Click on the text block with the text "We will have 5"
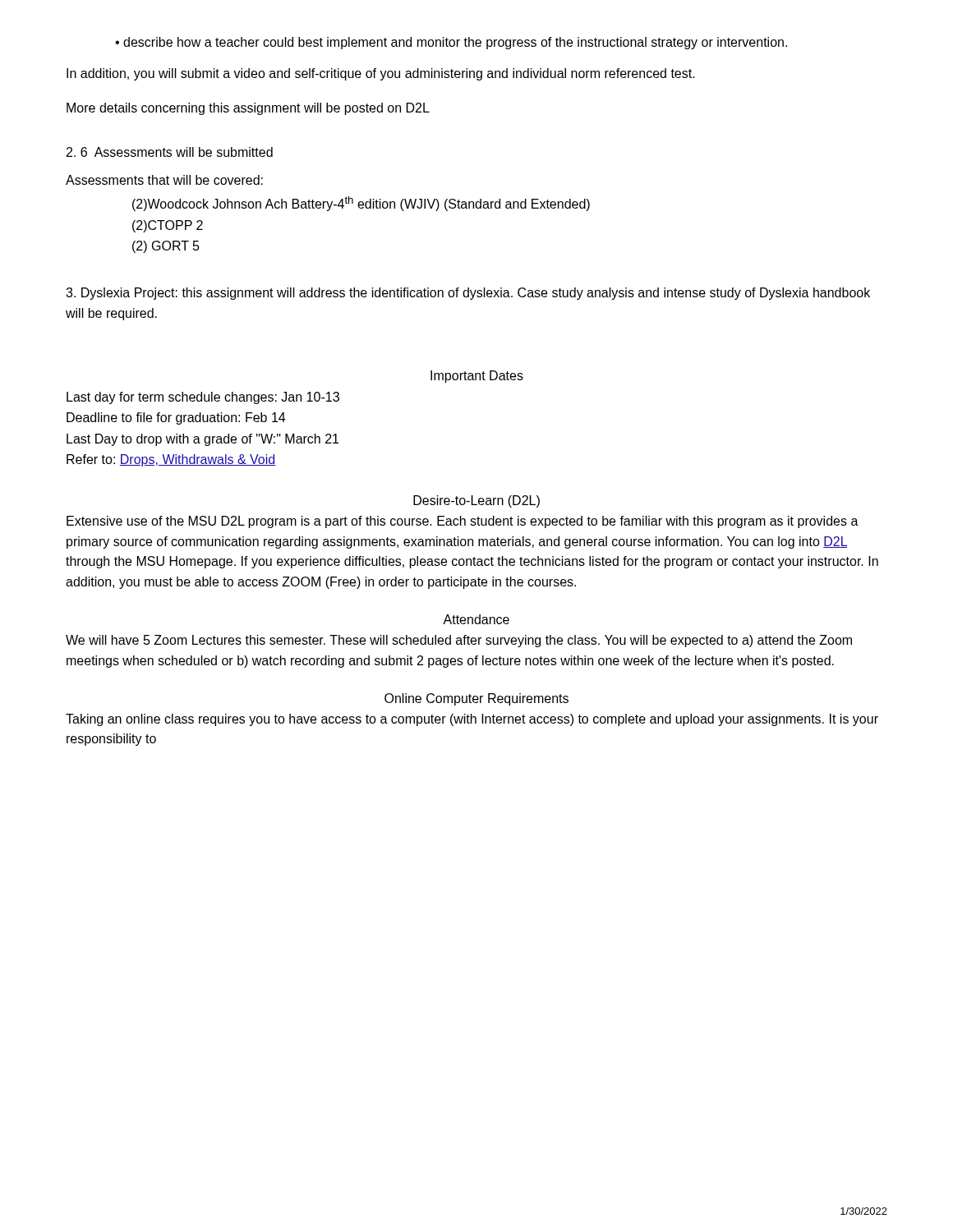This screenshot has height=1232, width=953. [459, 650]
